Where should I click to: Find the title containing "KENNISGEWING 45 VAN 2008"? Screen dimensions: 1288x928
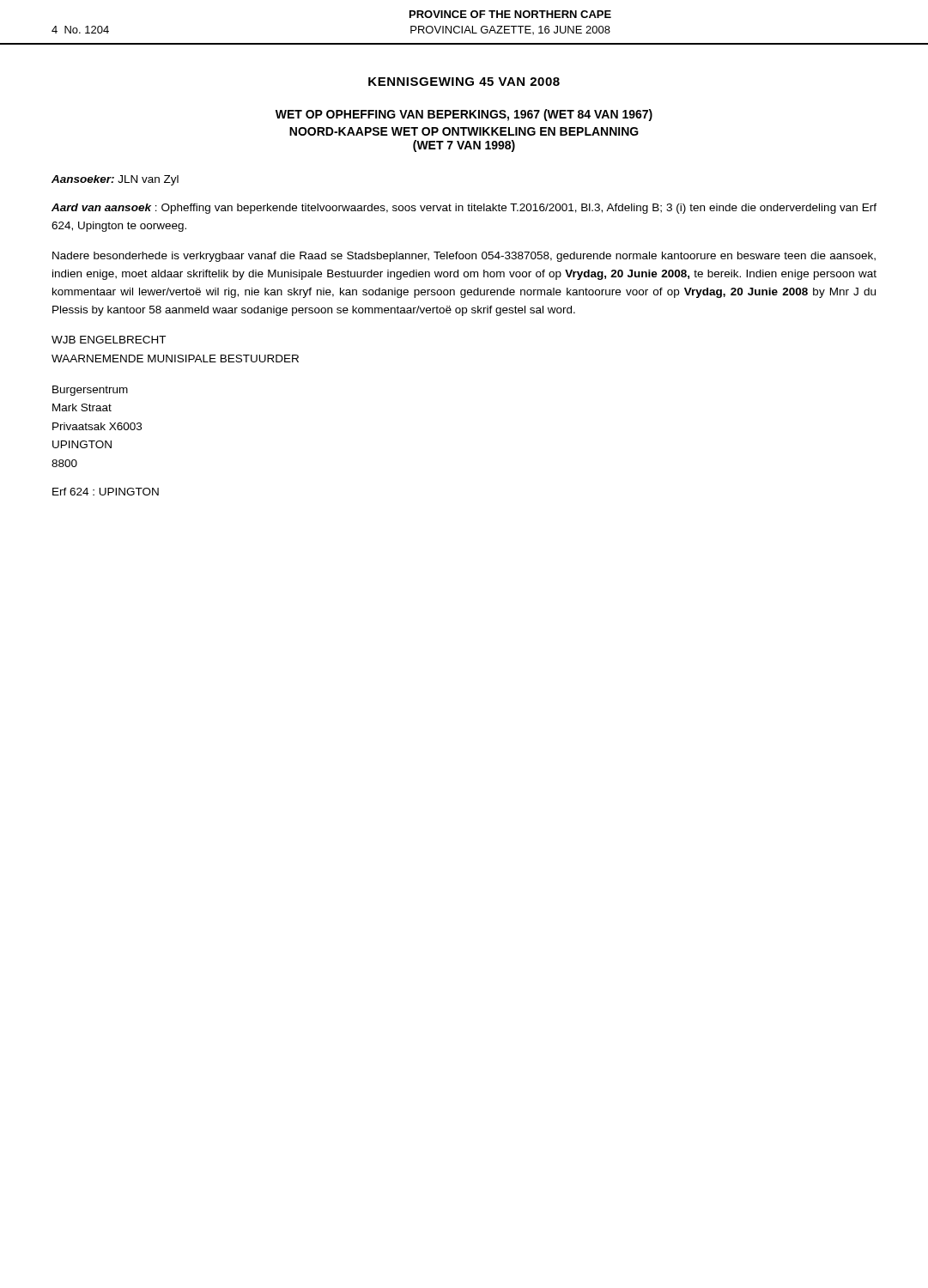click(x=464, y=81)
